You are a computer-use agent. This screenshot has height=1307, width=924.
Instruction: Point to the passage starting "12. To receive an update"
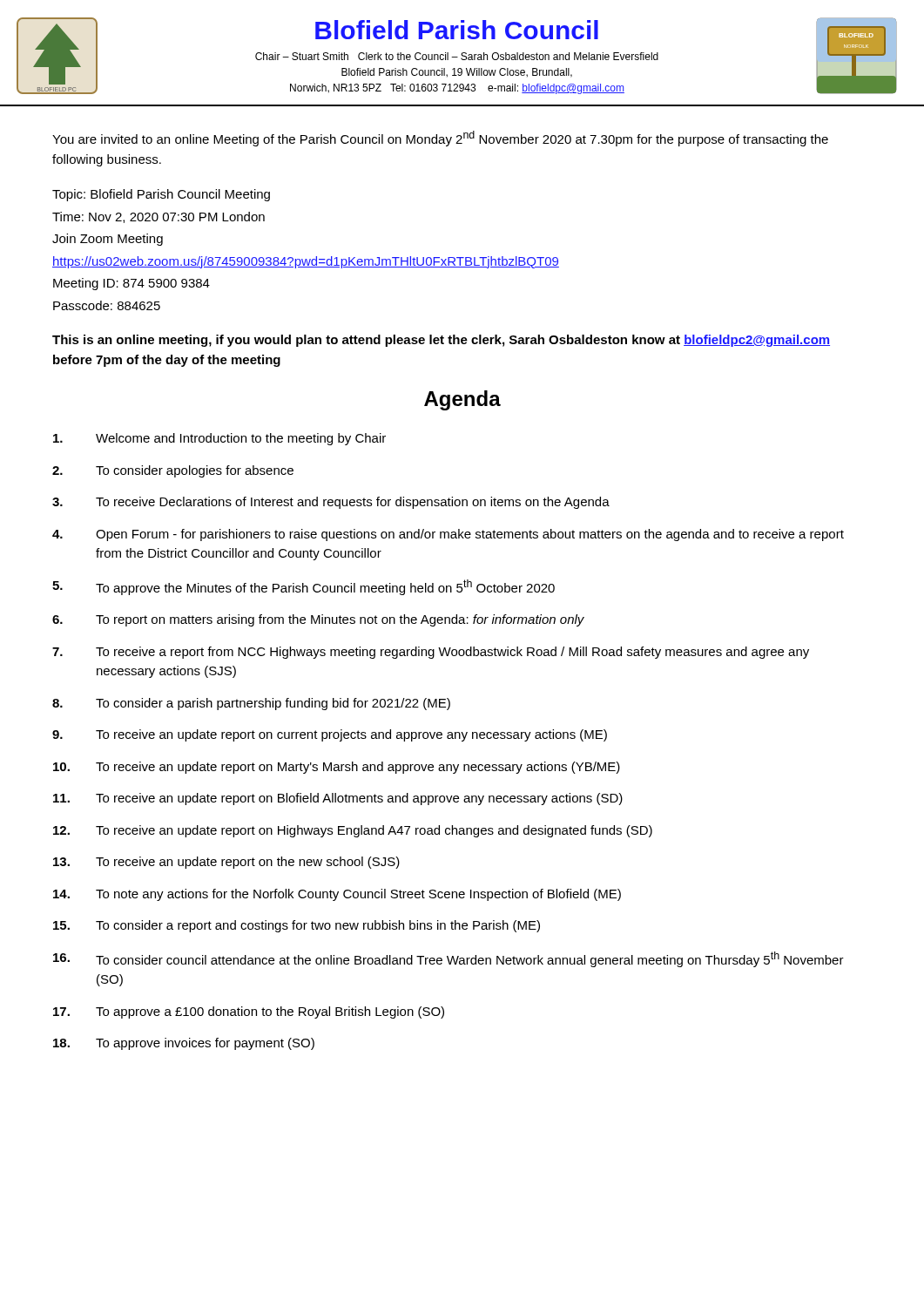click(462, 830)
